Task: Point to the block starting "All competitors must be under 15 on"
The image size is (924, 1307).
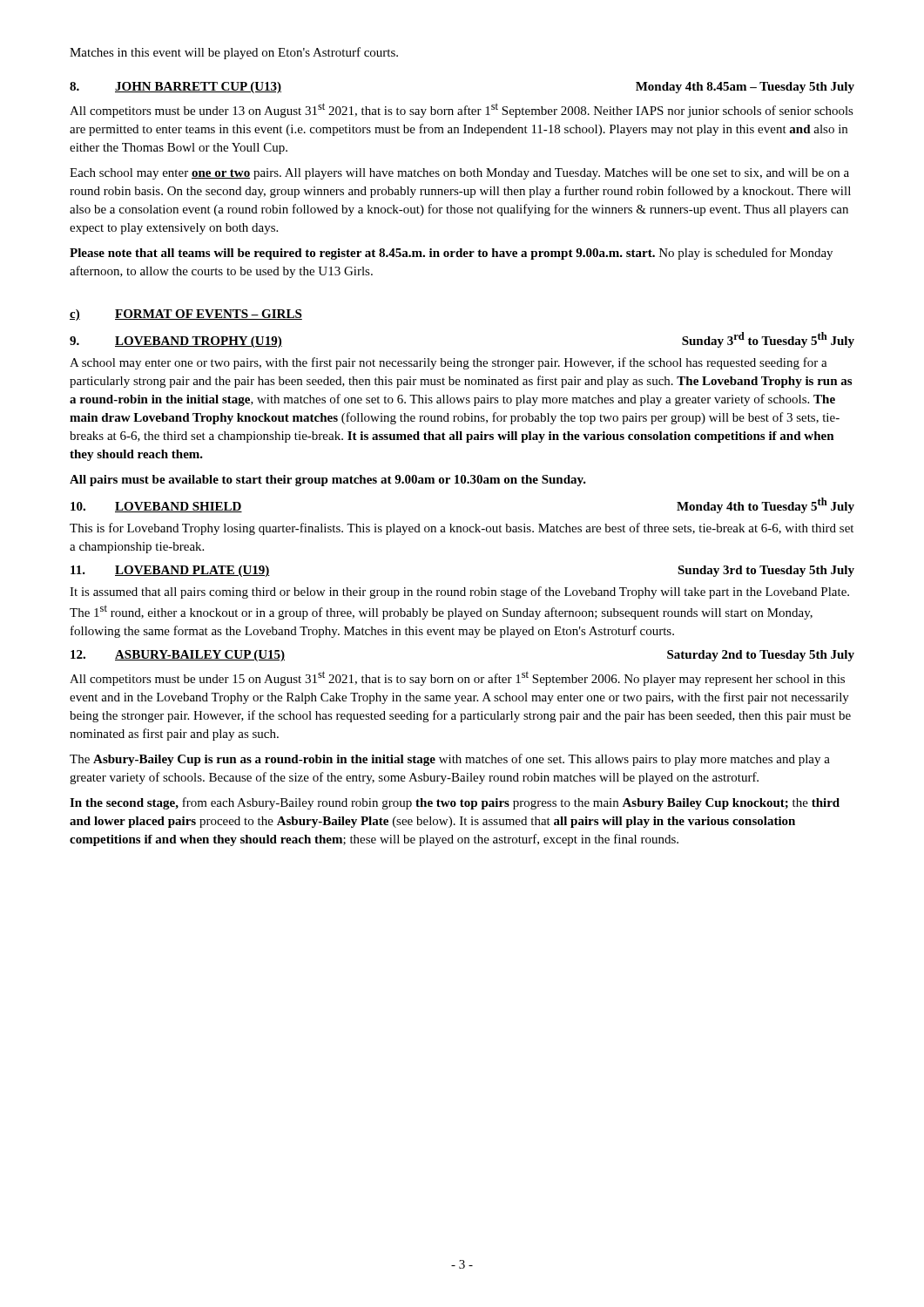Action: pos(462,758)
